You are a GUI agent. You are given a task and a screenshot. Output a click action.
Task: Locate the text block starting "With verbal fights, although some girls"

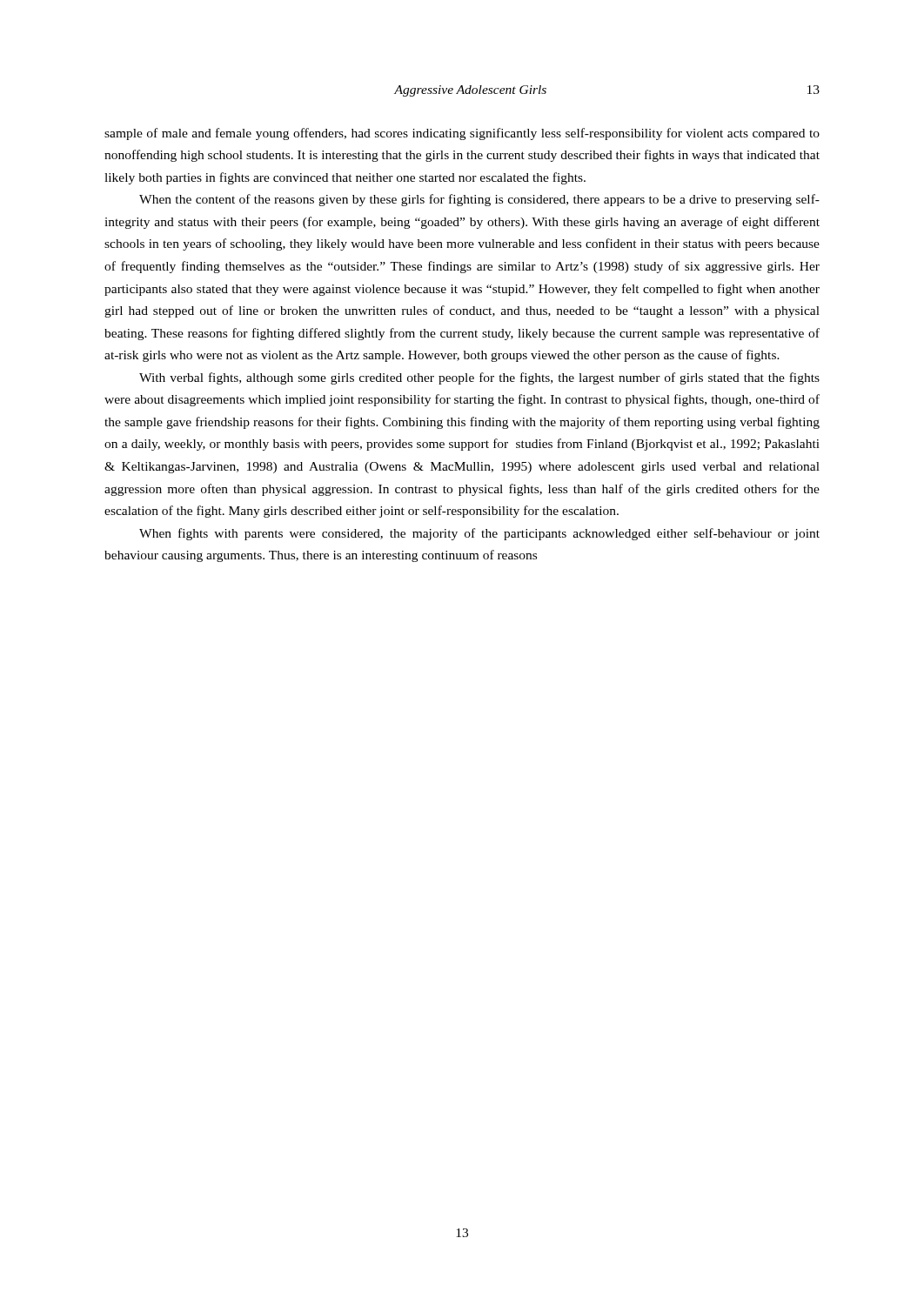point(462,444)
